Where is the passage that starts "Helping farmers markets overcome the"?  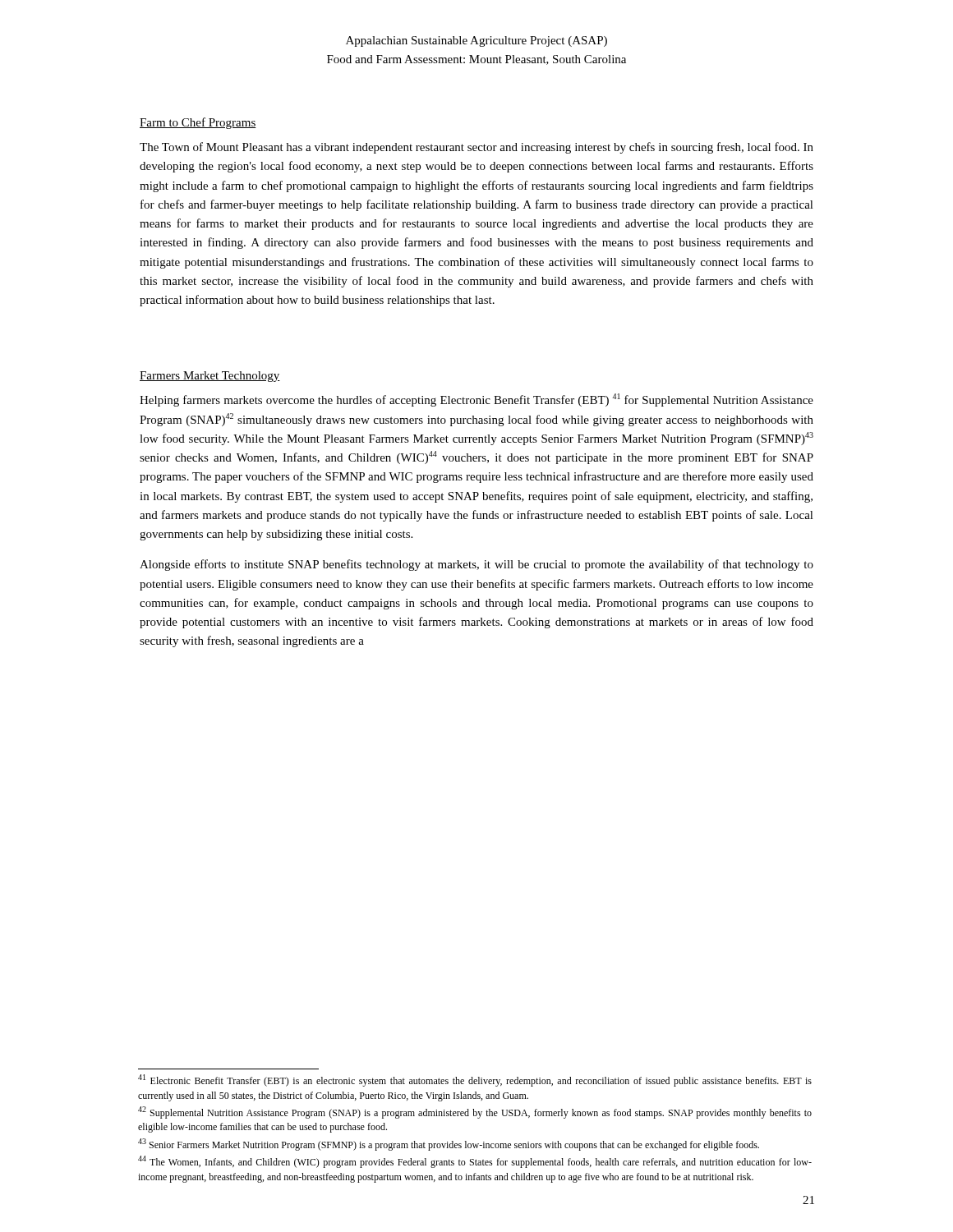pyautogui.click(x=476, y=466)
